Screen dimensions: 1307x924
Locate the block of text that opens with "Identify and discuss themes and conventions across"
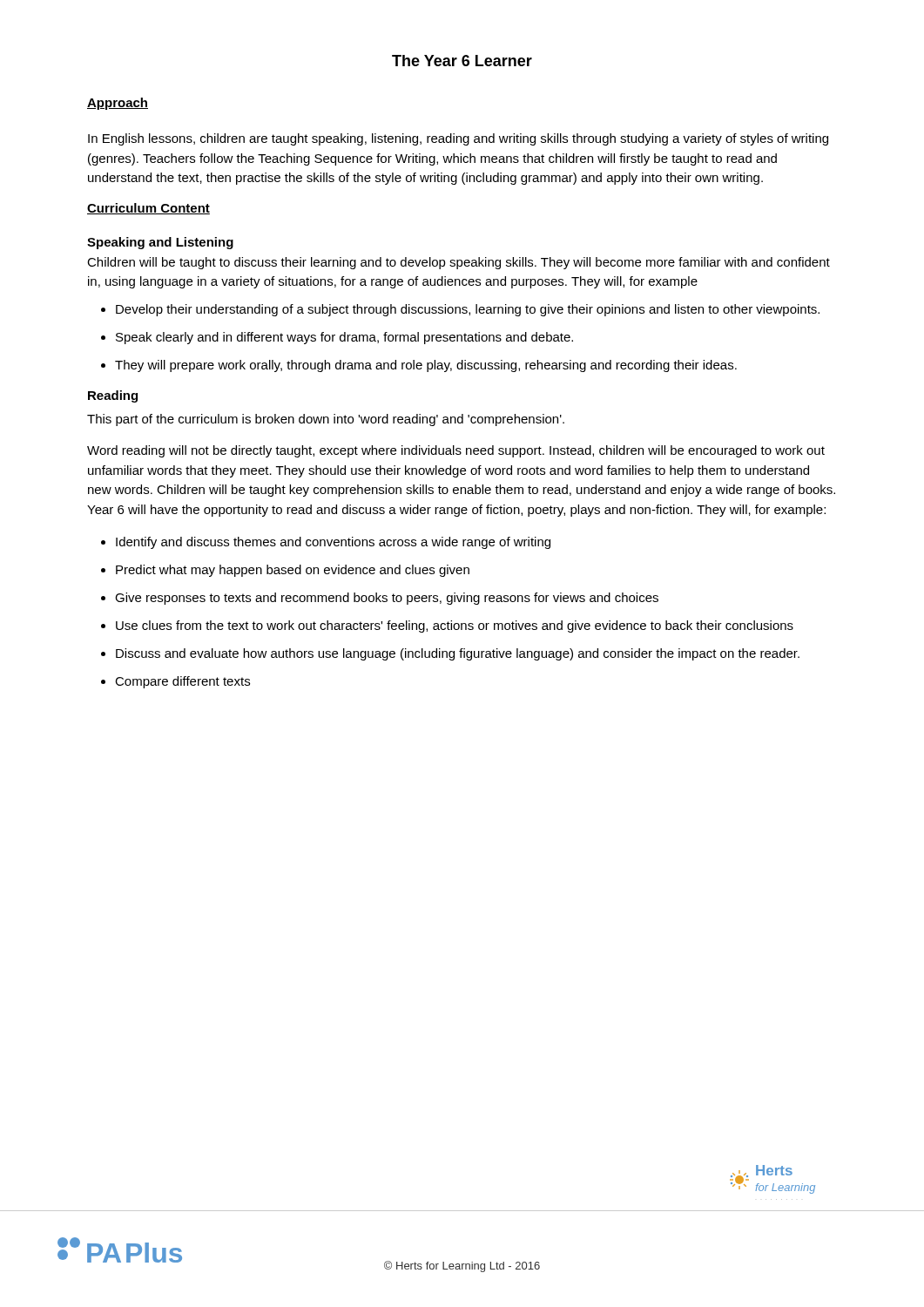pyautogui.click(x=333, y=542)
